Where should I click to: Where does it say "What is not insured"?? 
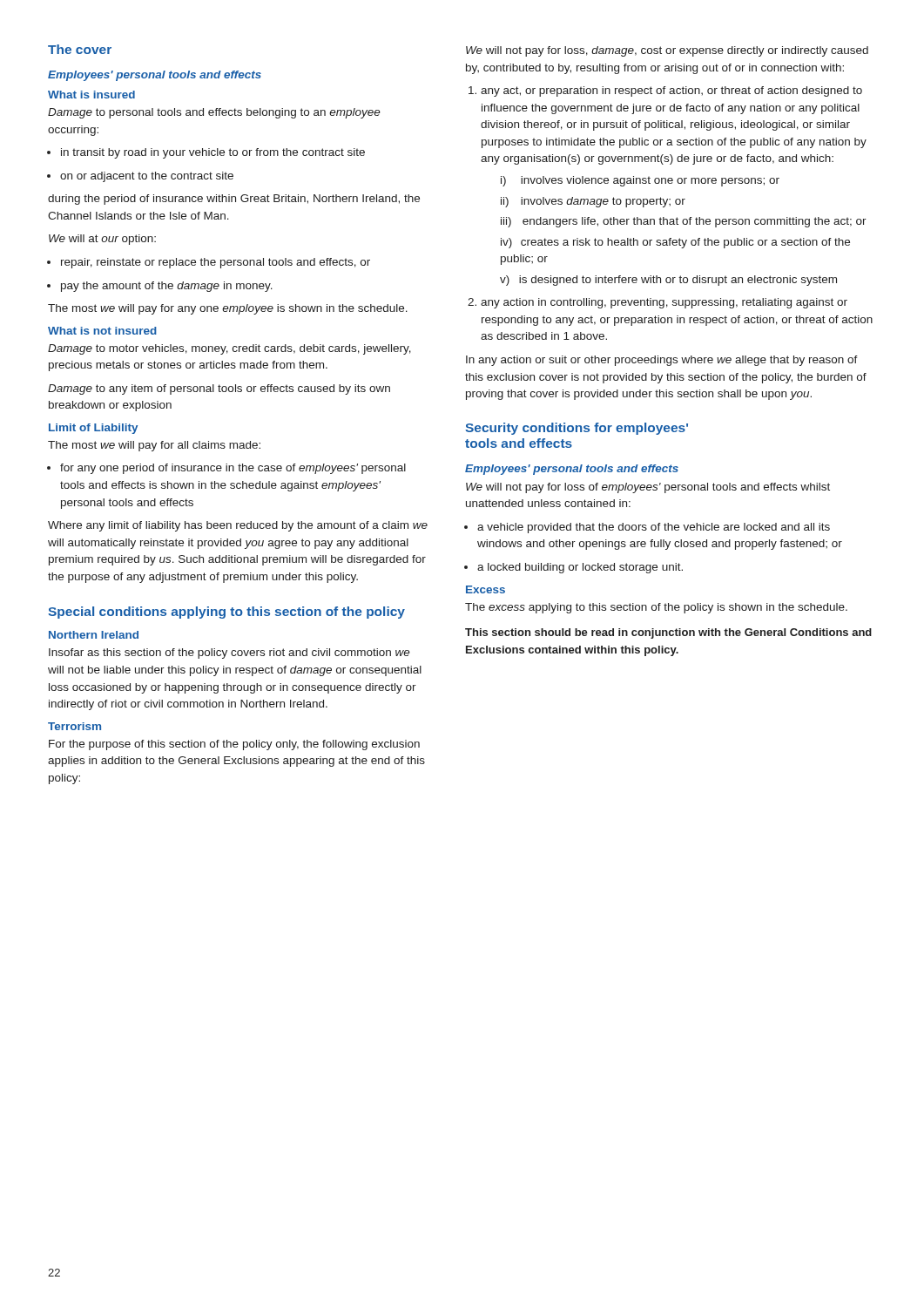(102, 331)
